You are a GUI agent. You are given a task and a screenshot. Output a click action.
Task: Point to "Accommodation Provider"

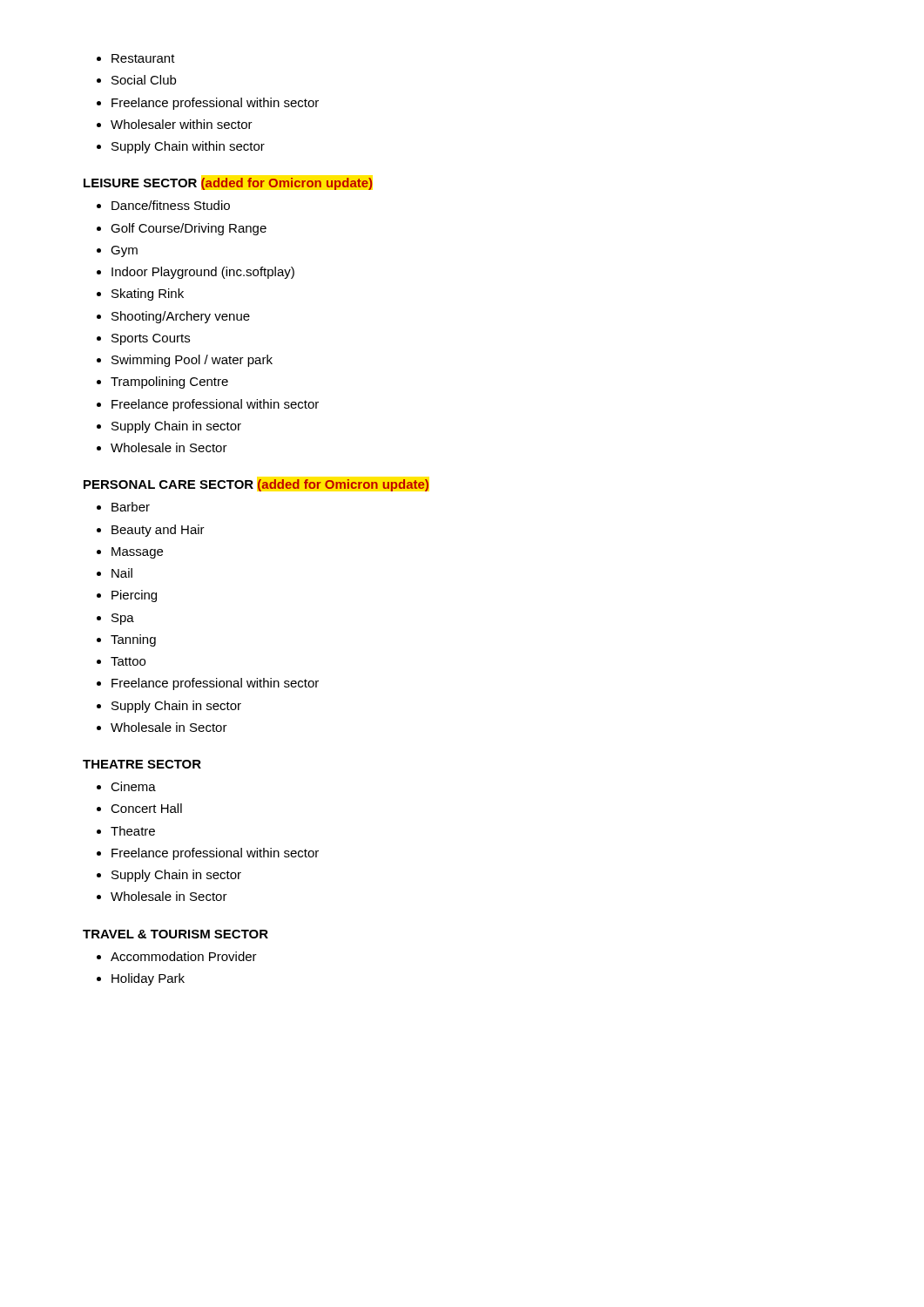[184, 956]
